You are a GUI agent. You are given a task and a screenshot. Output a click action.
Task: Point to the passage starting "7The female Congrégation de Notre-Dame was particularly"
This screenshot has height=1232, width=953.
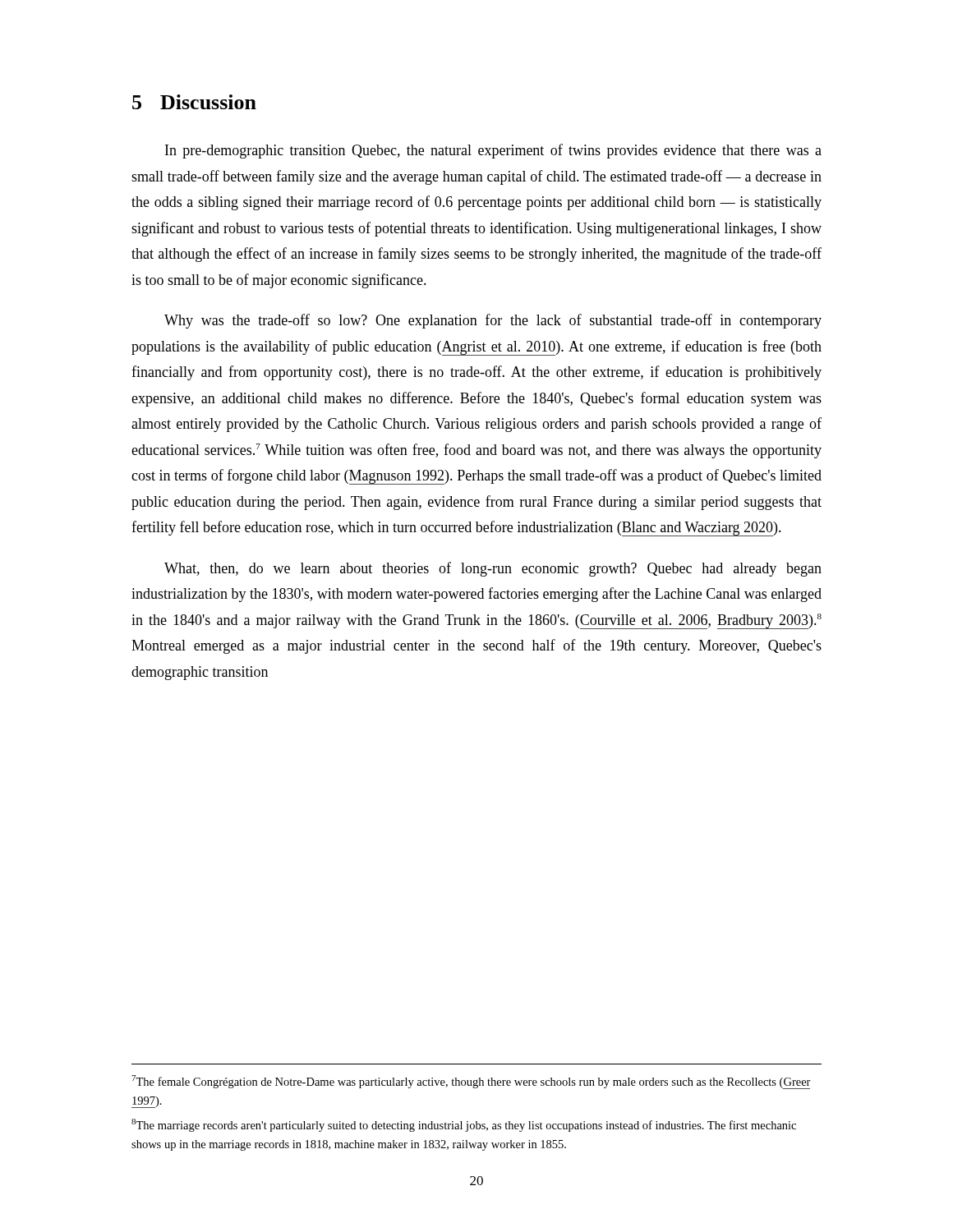coord(471,1090)
